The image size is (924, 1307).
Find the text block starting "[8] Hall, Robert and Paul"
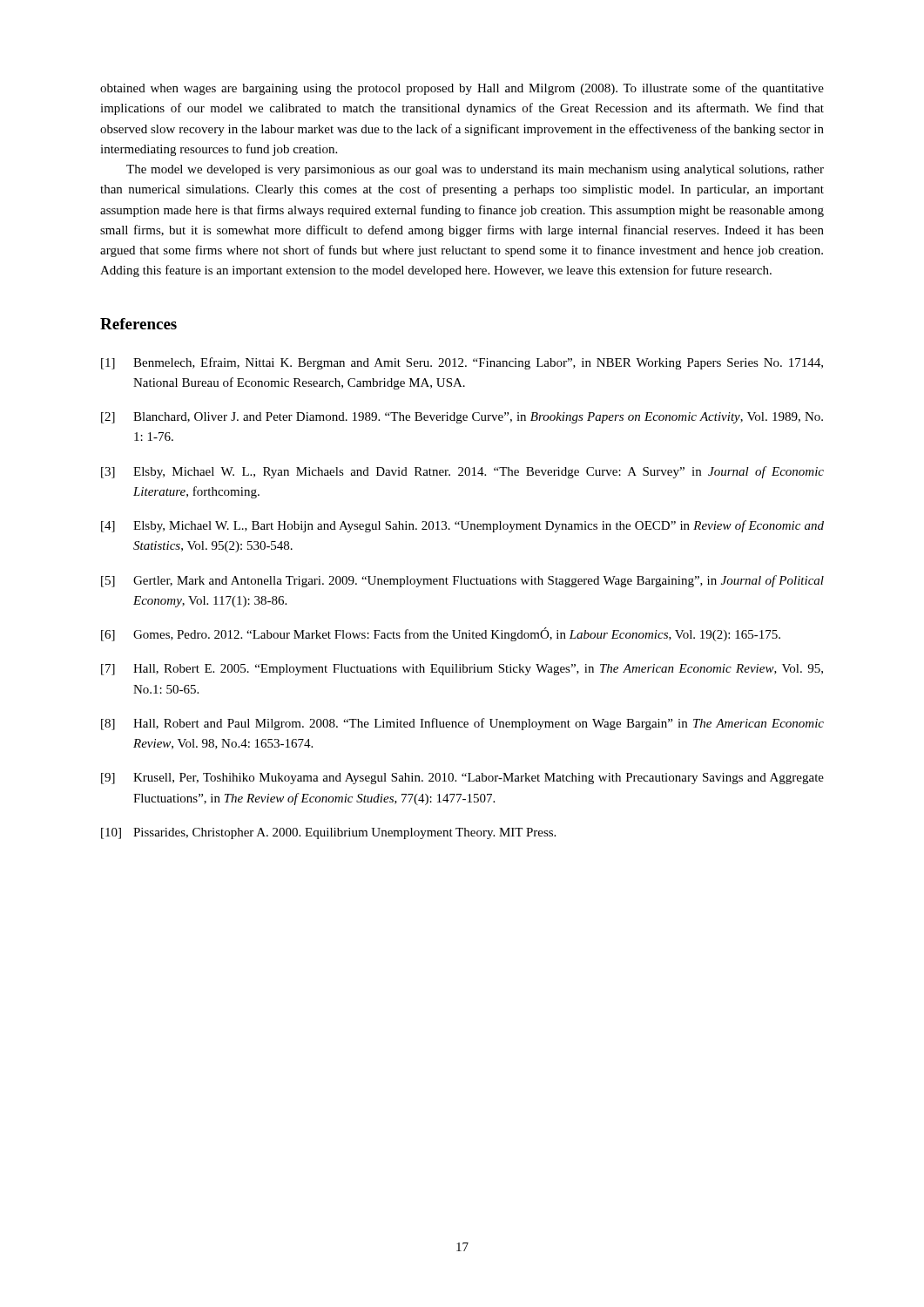click(x=462, y=734)
